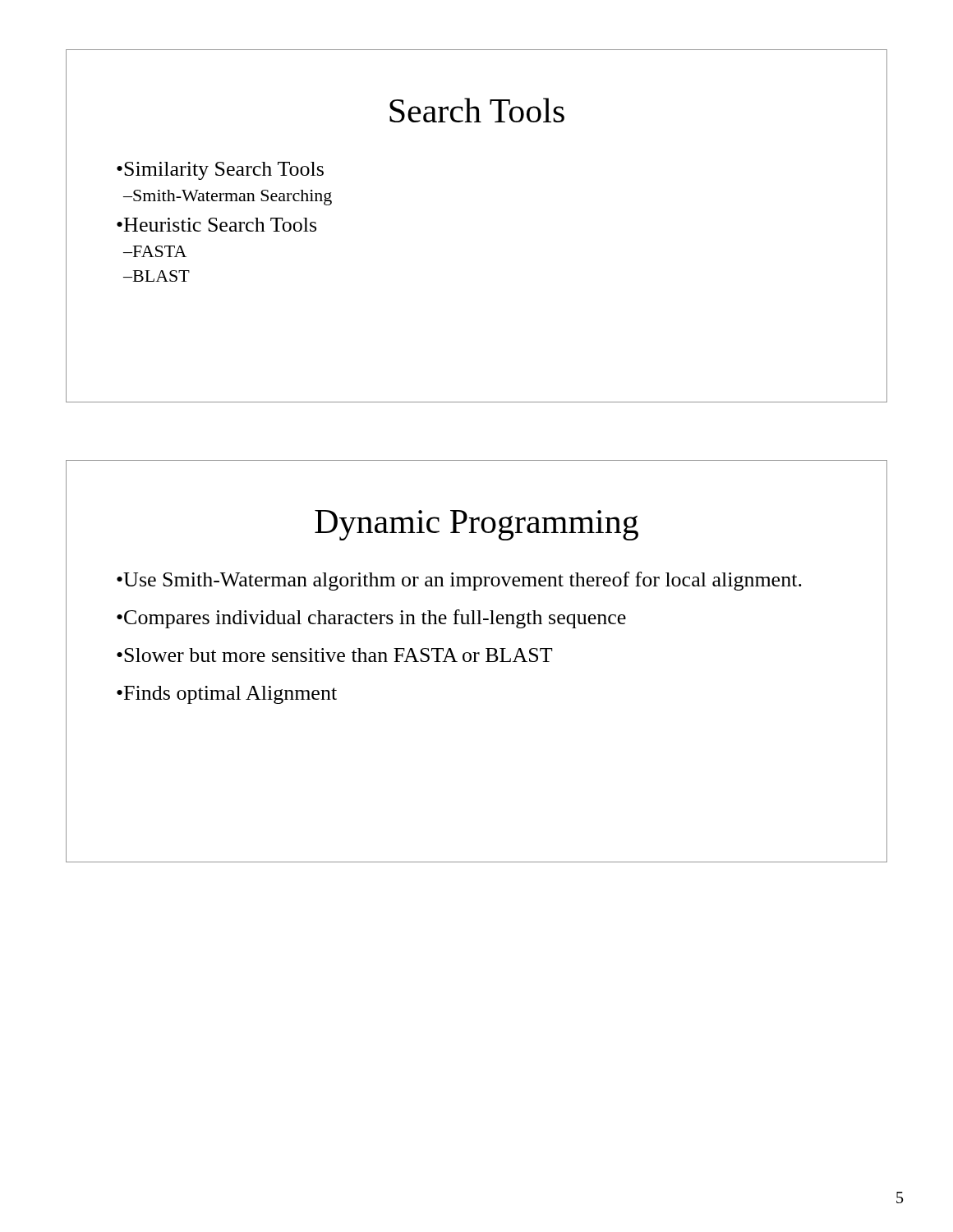Locate the list item that reads "– Smith-Waterman Searching"
953x1232 pixels.
coord(228,195)
